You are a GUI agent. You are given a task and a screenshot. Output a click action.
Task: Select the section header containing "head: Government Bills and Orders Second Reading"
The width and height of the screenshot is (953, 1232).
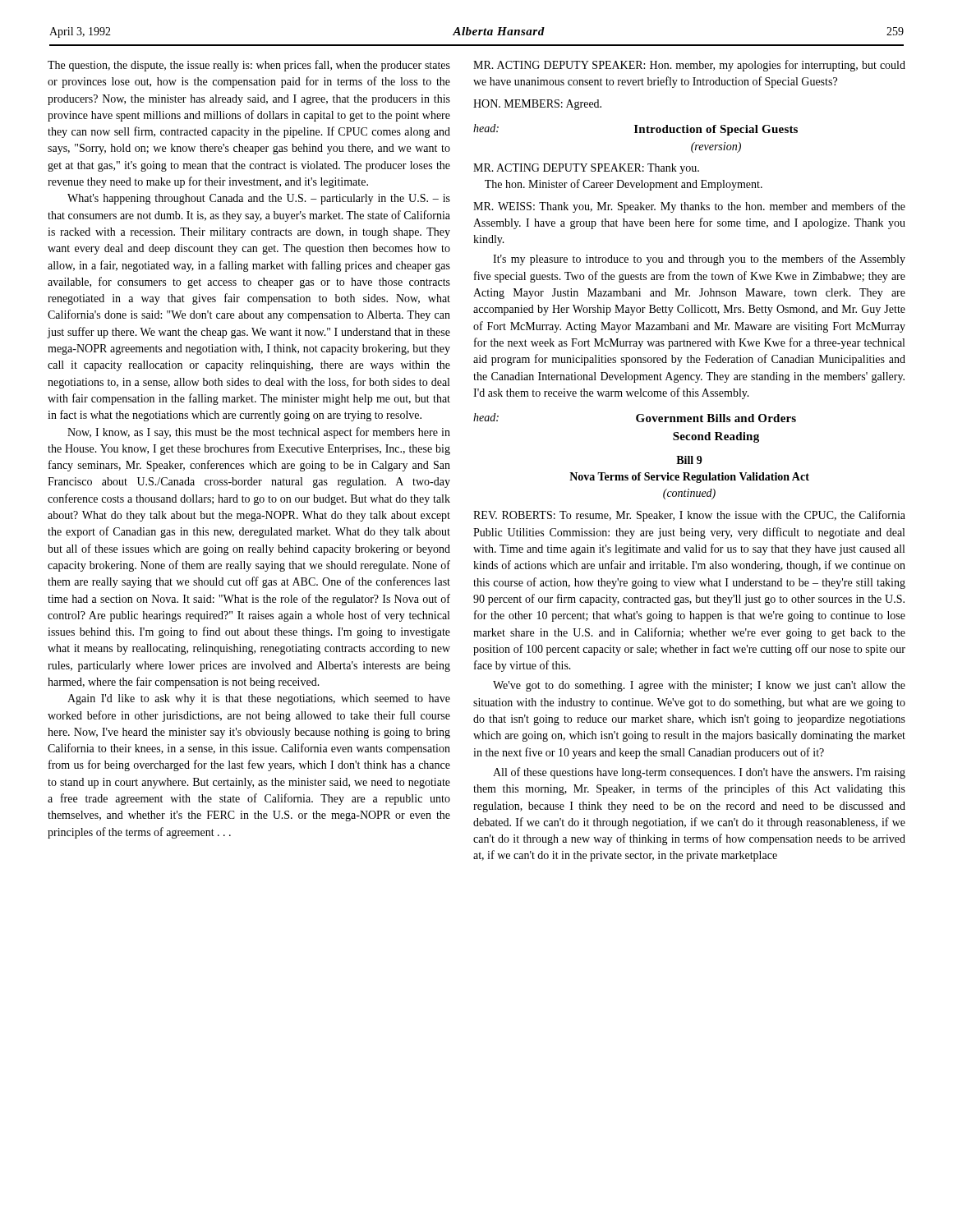(x=689, y=428)
